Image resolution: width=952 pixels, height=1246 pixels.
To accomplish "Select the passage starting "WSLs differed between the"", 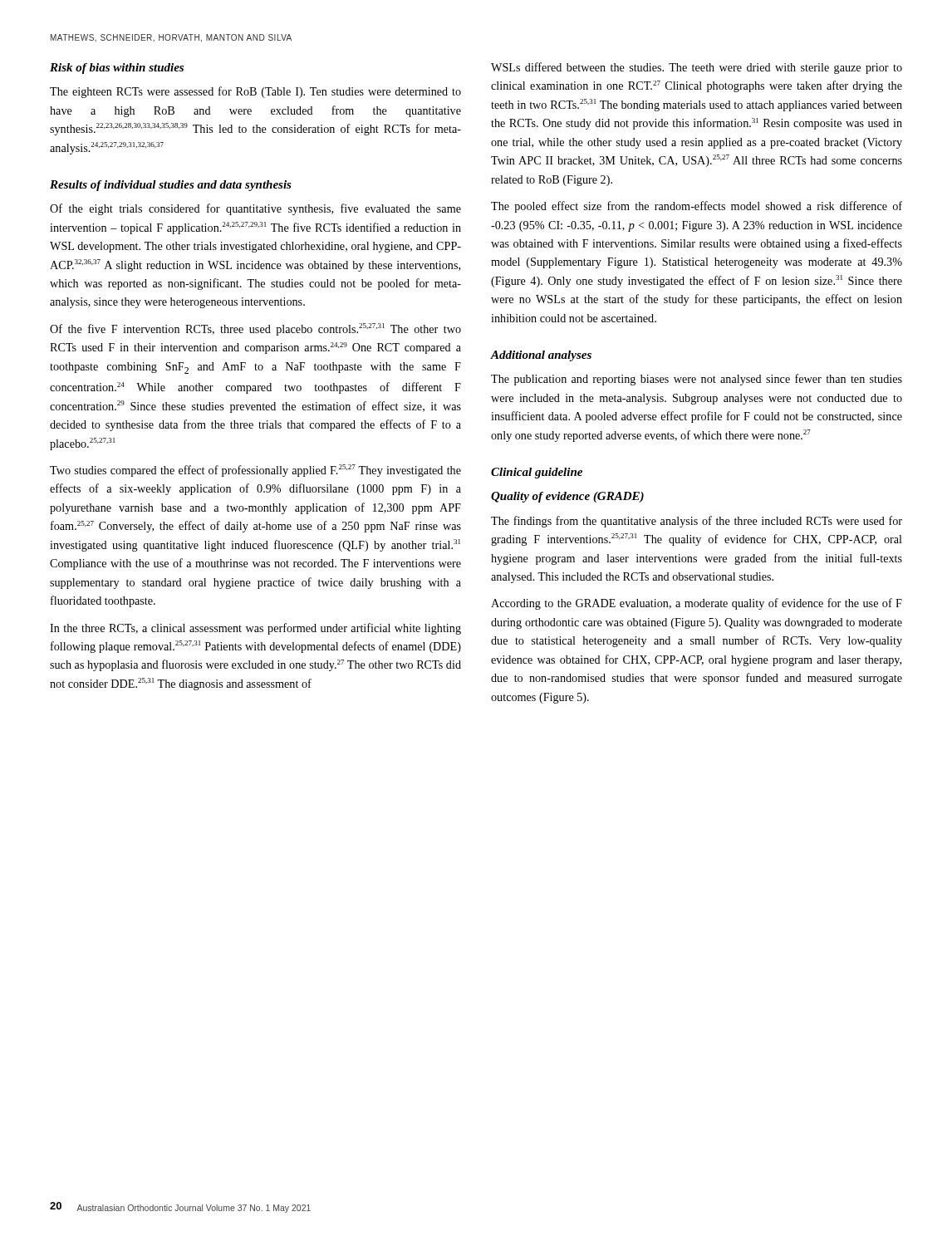I will coord(697,123).
